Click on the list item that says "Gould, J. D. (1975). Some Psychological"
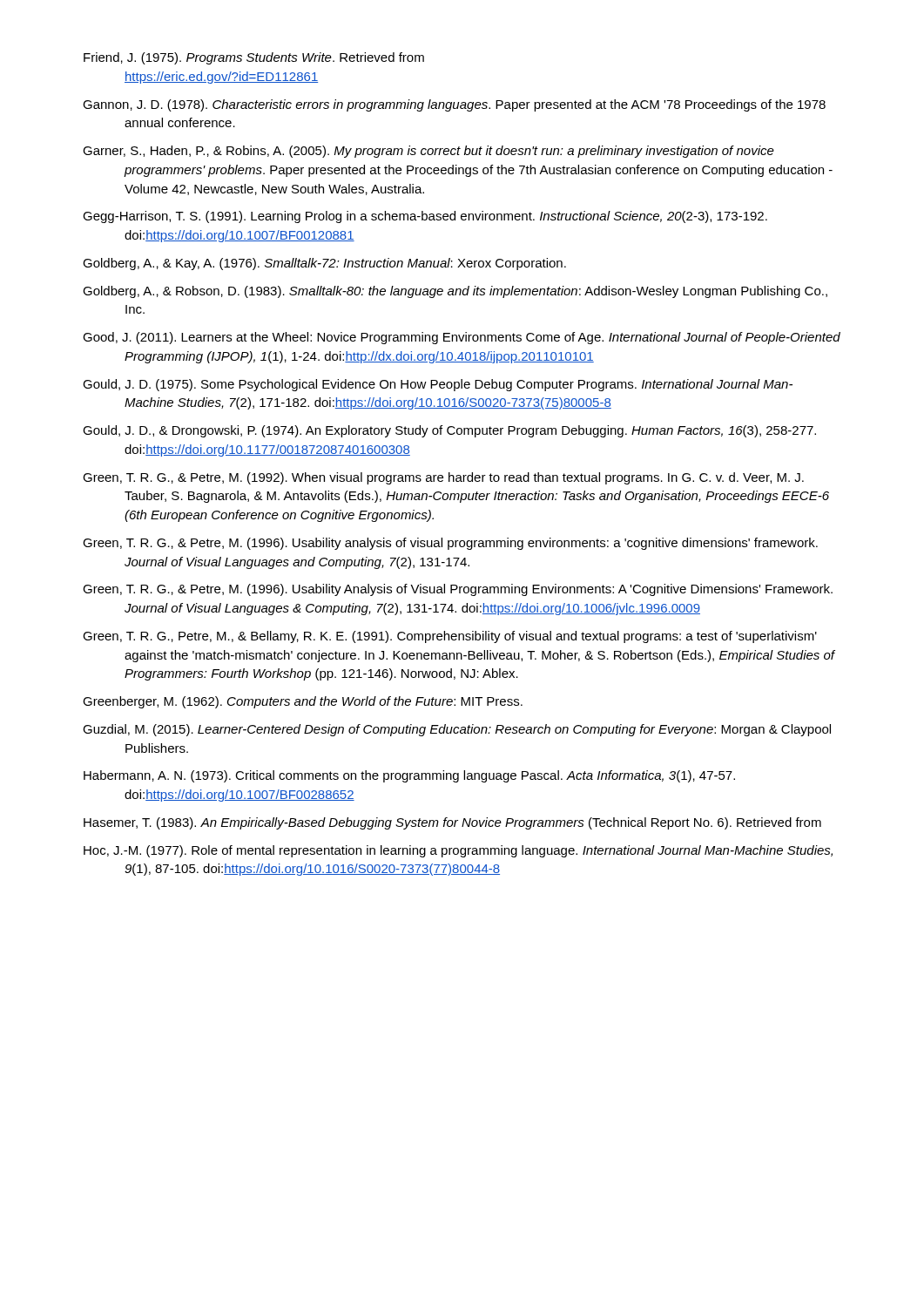 (438, 393)
